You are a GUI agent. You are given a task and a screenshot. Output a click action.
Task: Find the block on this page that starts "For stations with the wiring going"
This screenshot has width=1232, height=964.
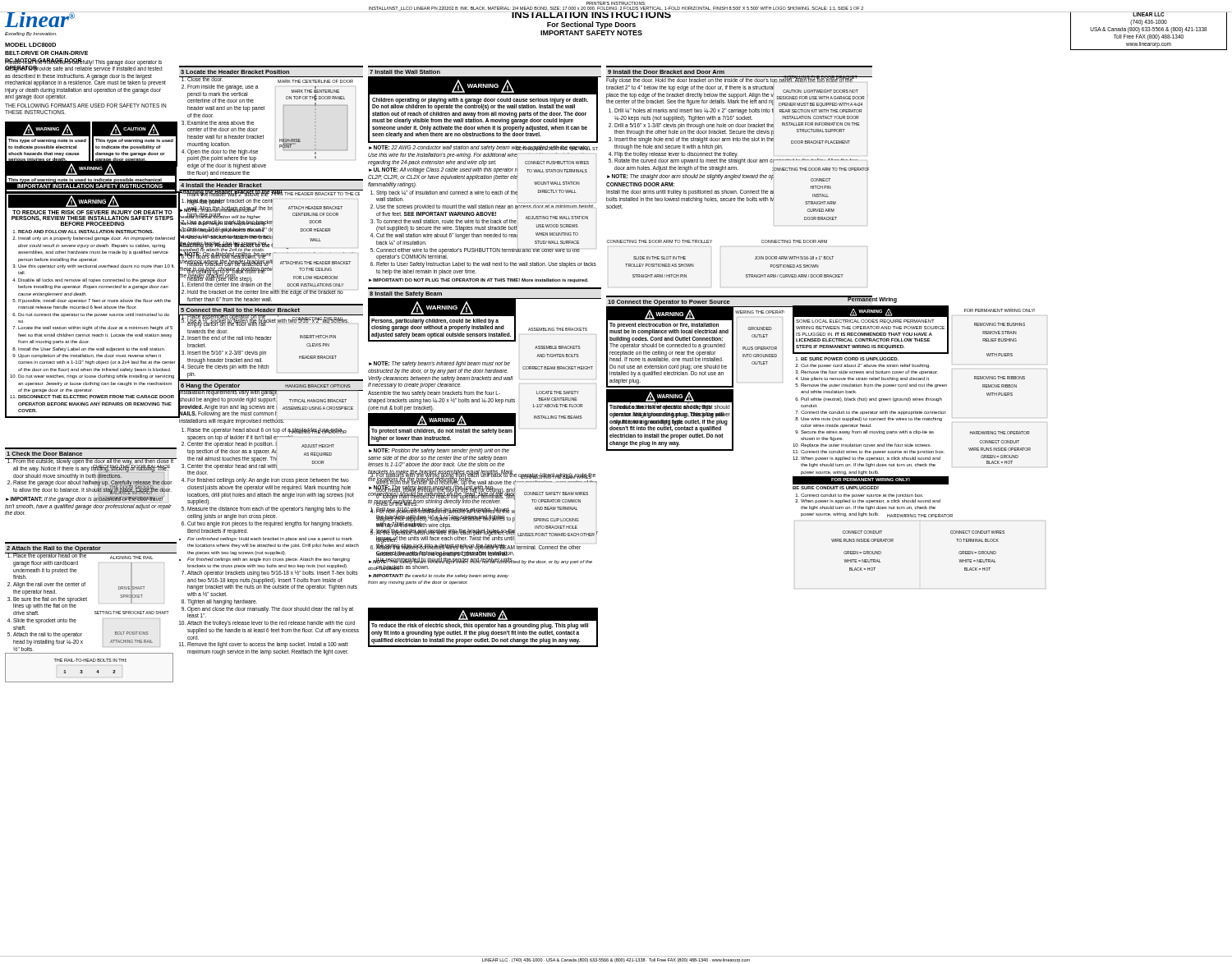(483, 515)
